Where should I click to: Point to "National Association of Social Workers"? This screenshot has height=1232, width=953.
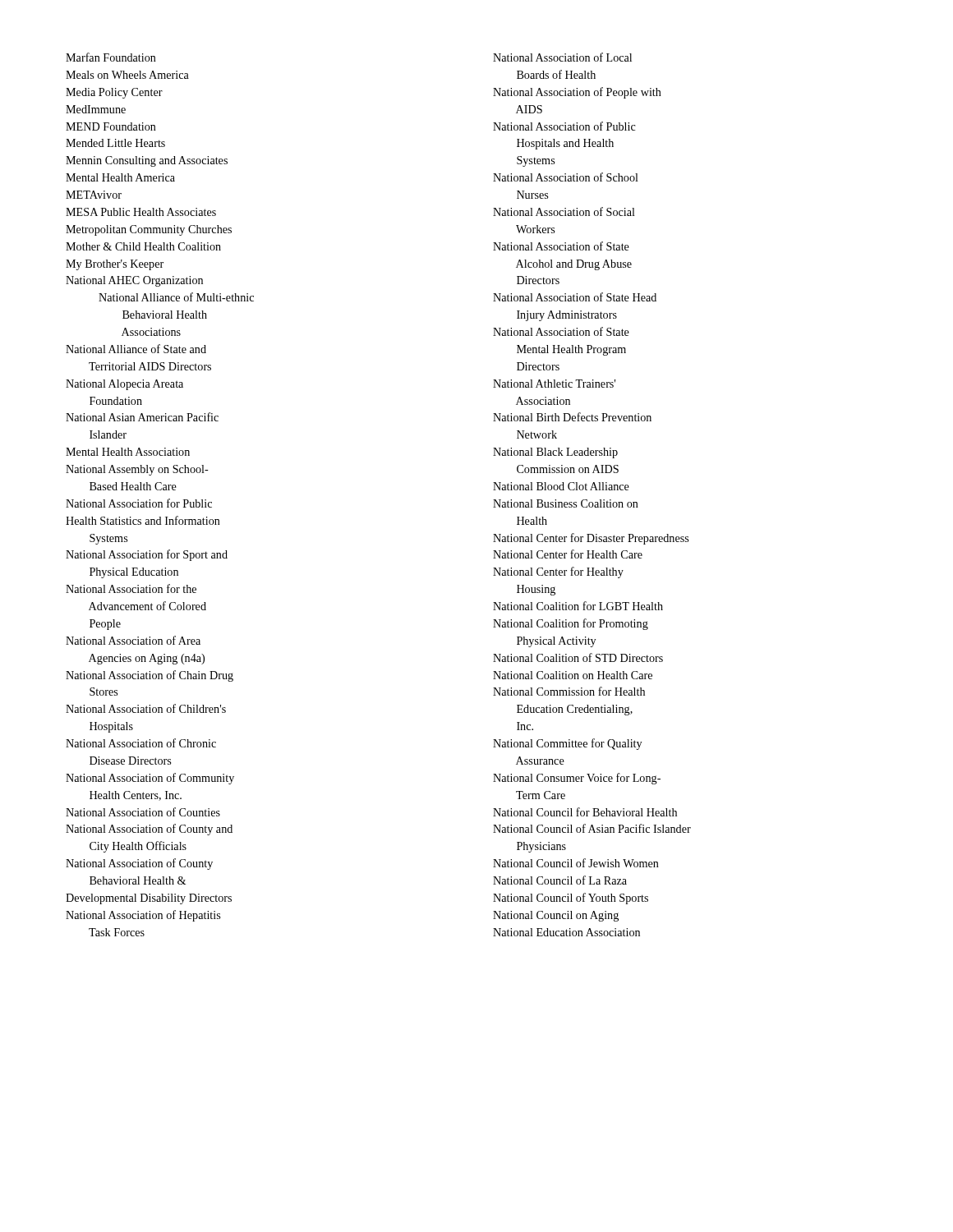coord(564,220)
